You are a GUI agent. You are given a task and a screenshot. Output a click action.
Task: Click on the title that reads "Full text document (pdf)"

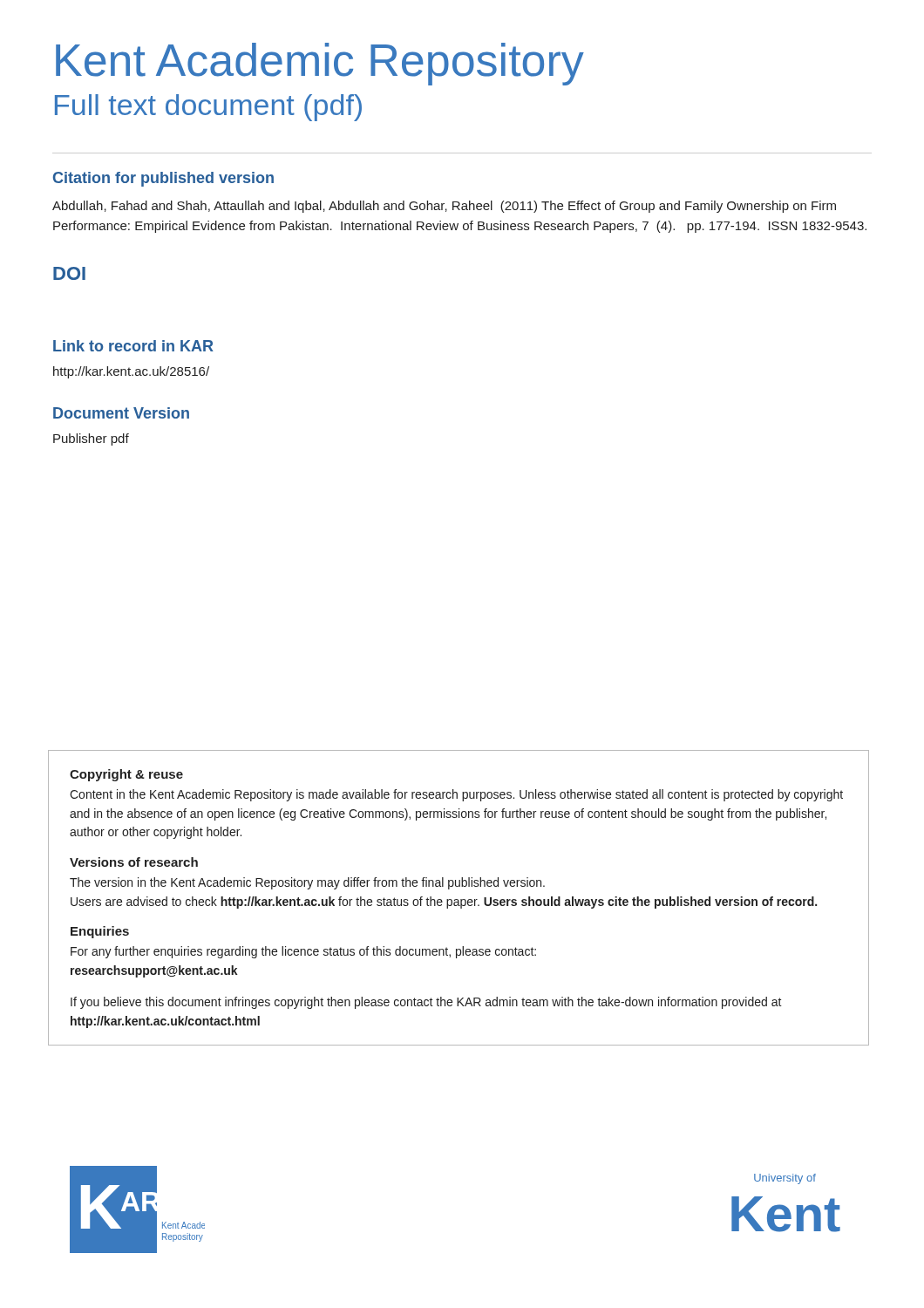coord(208,105)
